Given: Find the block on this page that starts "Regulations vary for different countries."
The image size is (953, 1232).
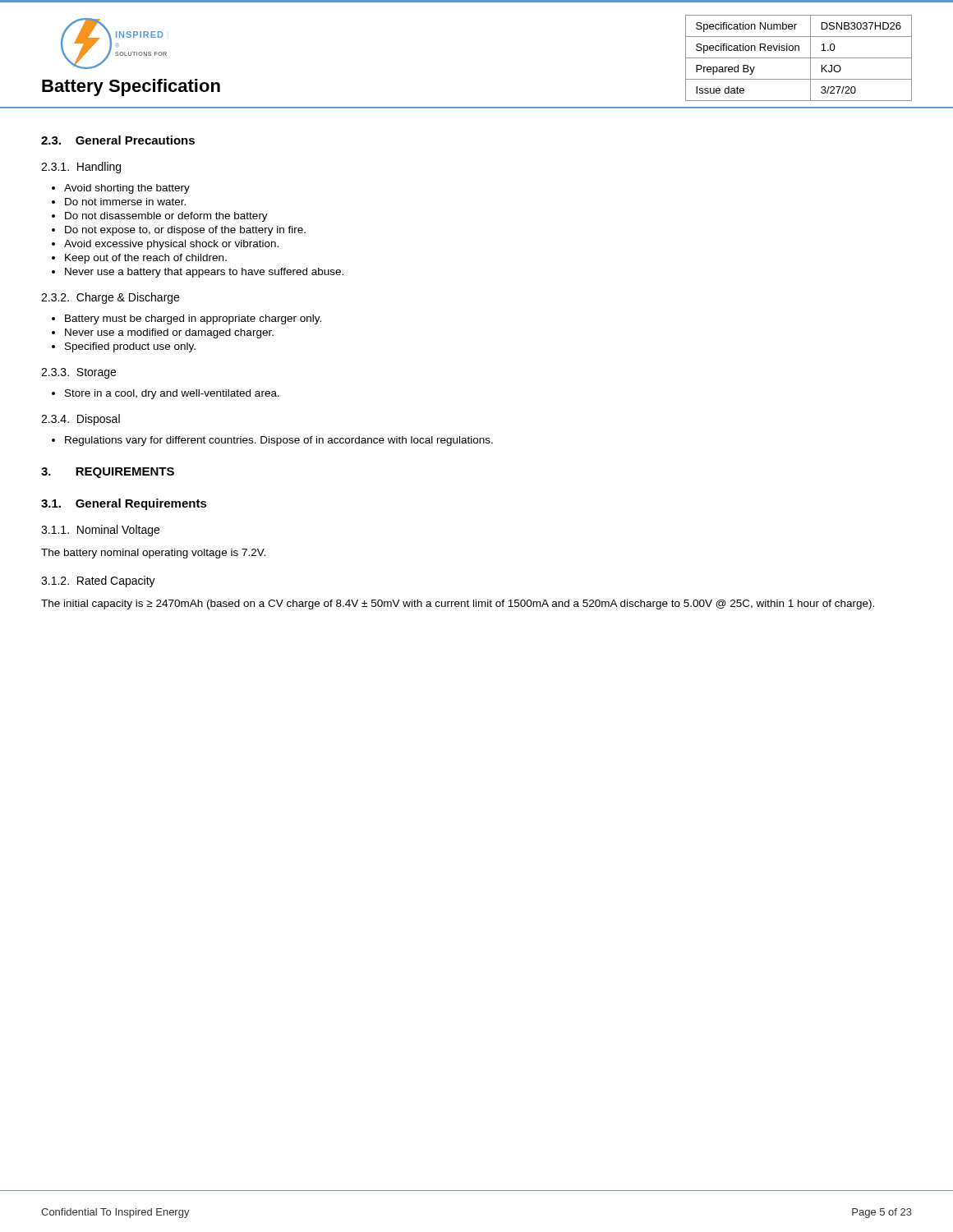Looking at the screenshot, I should tap(279, 440).
